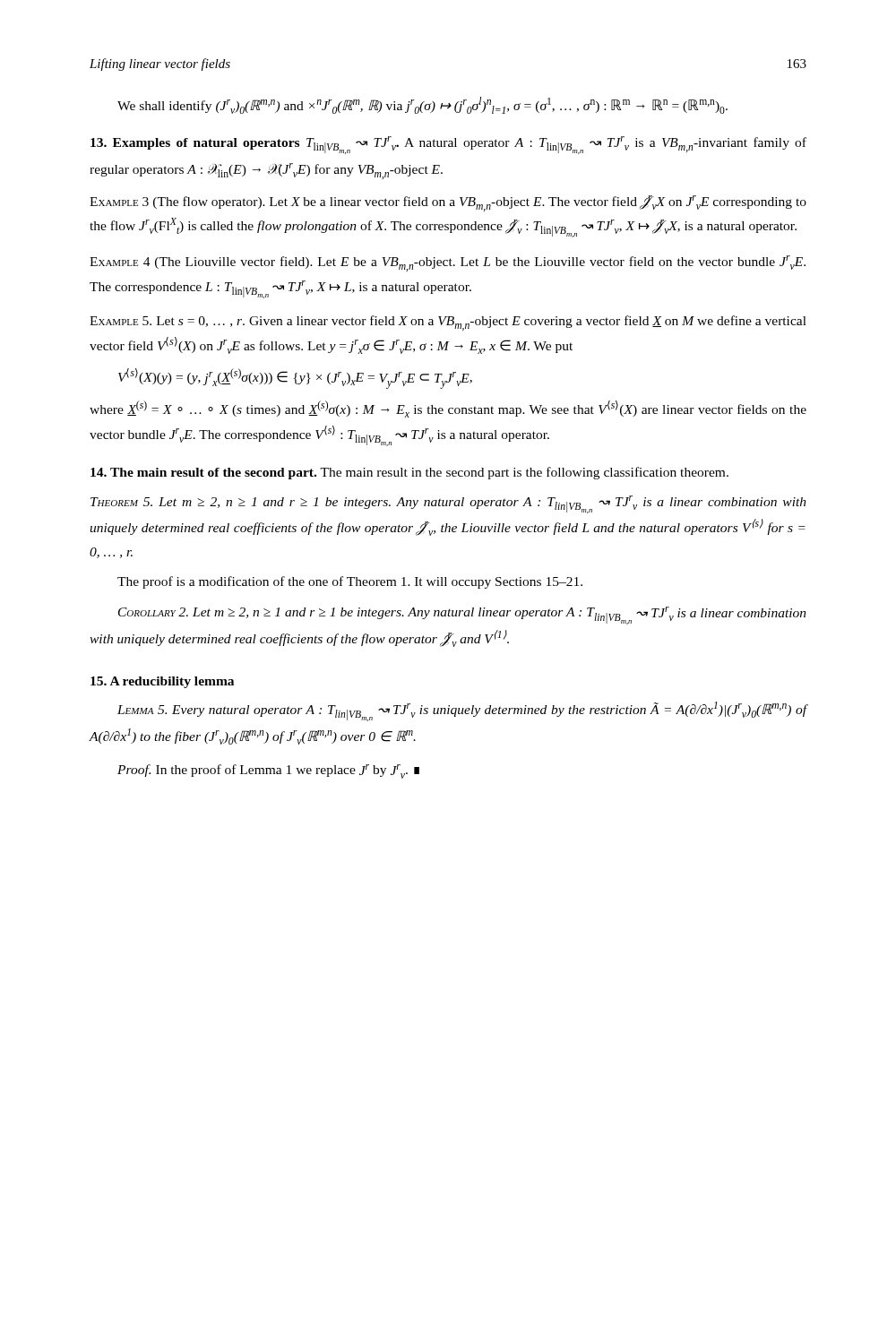Locate the text block containing "Example 3 (The flow"
Image resolution: width=896 pixels, height=1344 pixels.
448,215
